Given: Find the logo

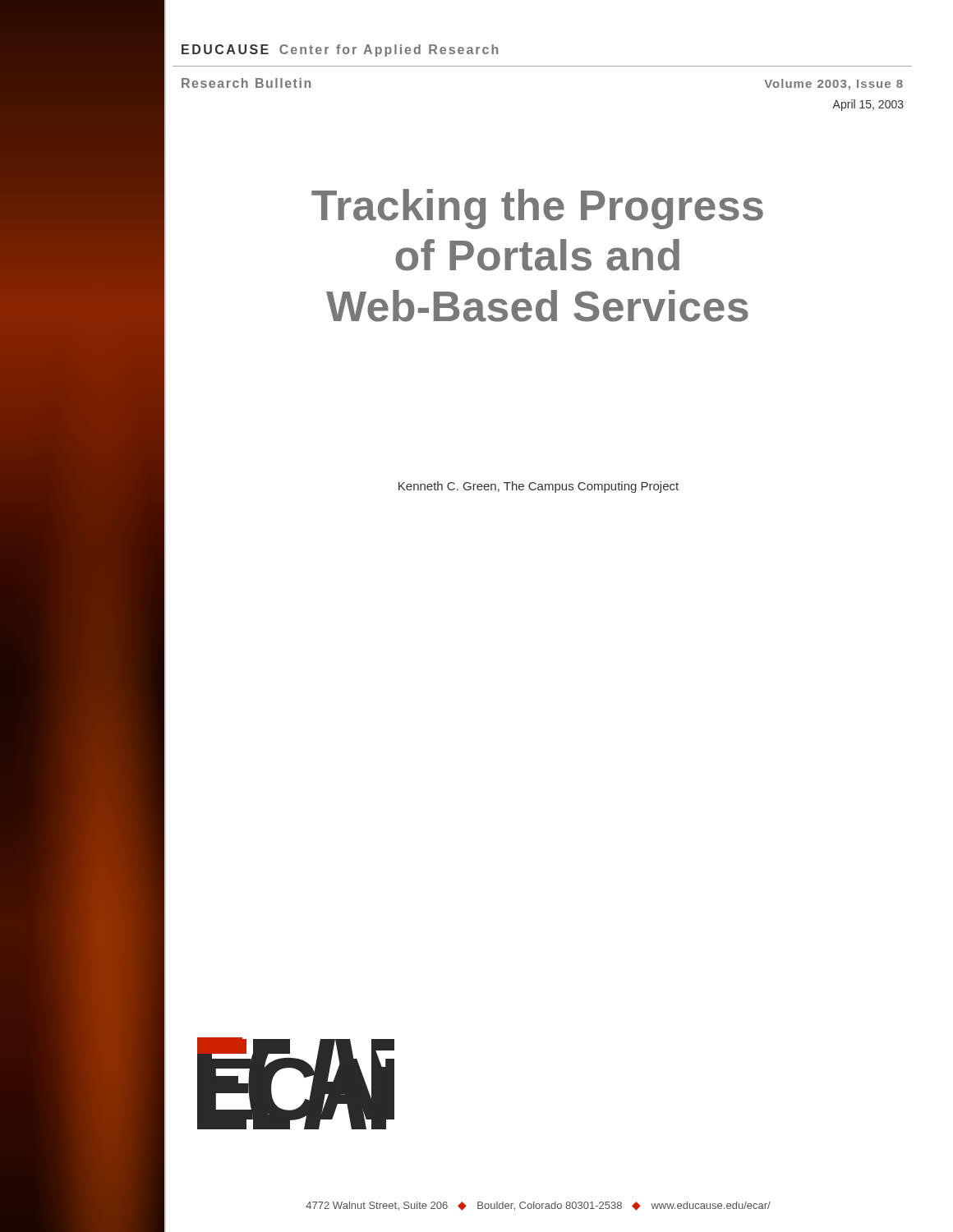Looking at the screenshot, I should tap(296, 1084).
